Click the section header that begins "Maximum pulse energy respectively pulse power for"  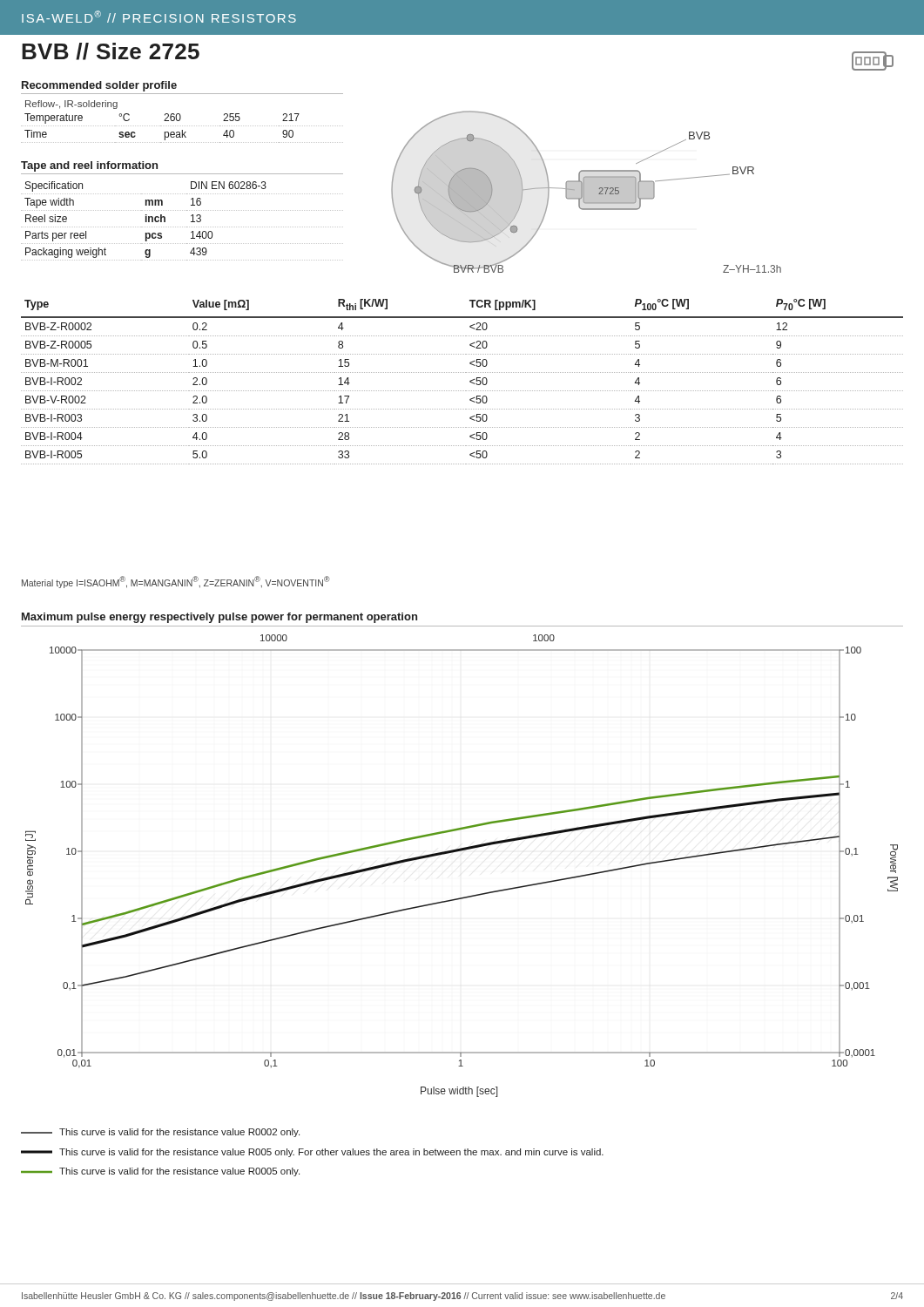[x=219, y=617]
